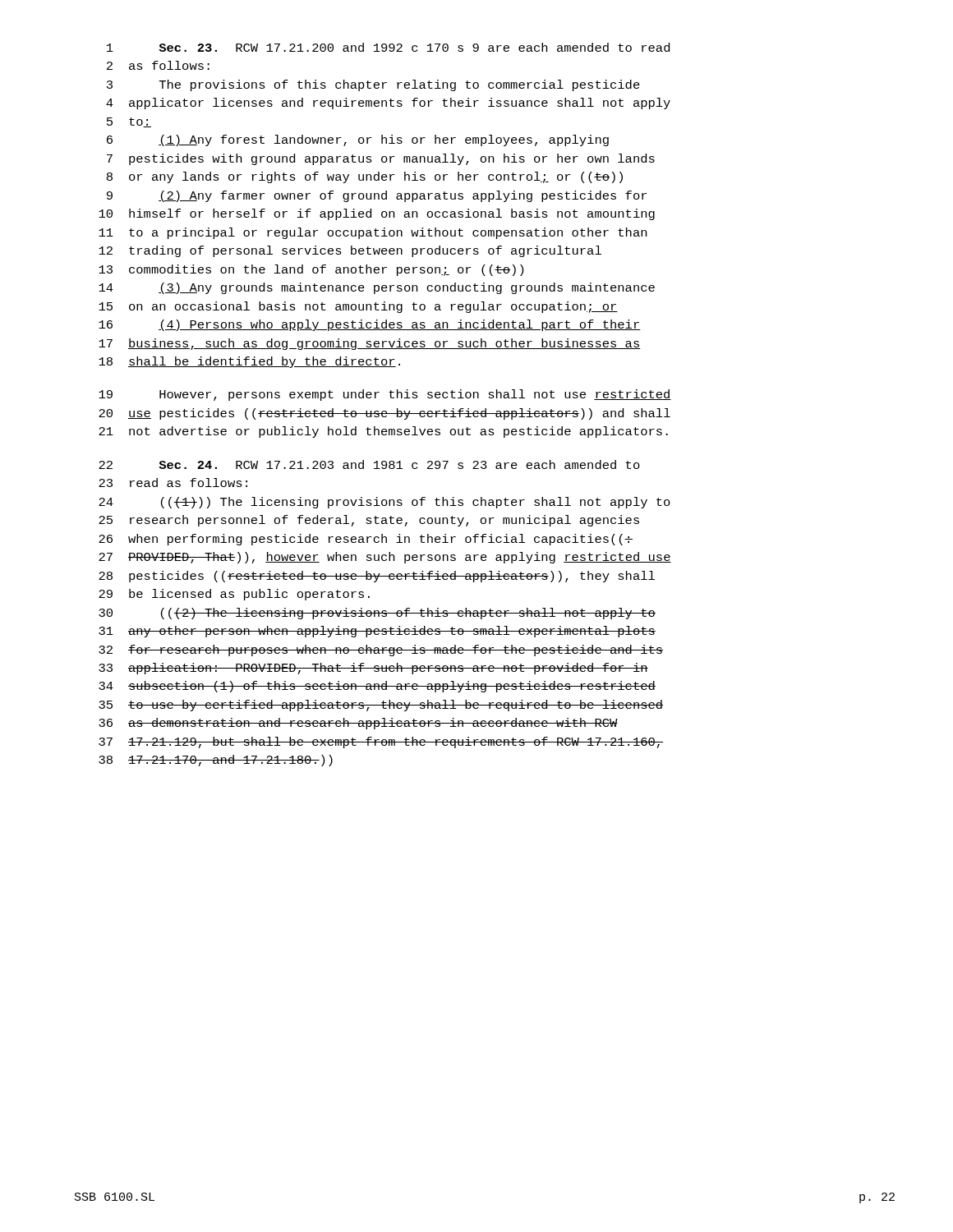Locate the list item containing "16 (4) Persons"
This screenshot has width=953, height=1232.
click(x=485, y=344)
